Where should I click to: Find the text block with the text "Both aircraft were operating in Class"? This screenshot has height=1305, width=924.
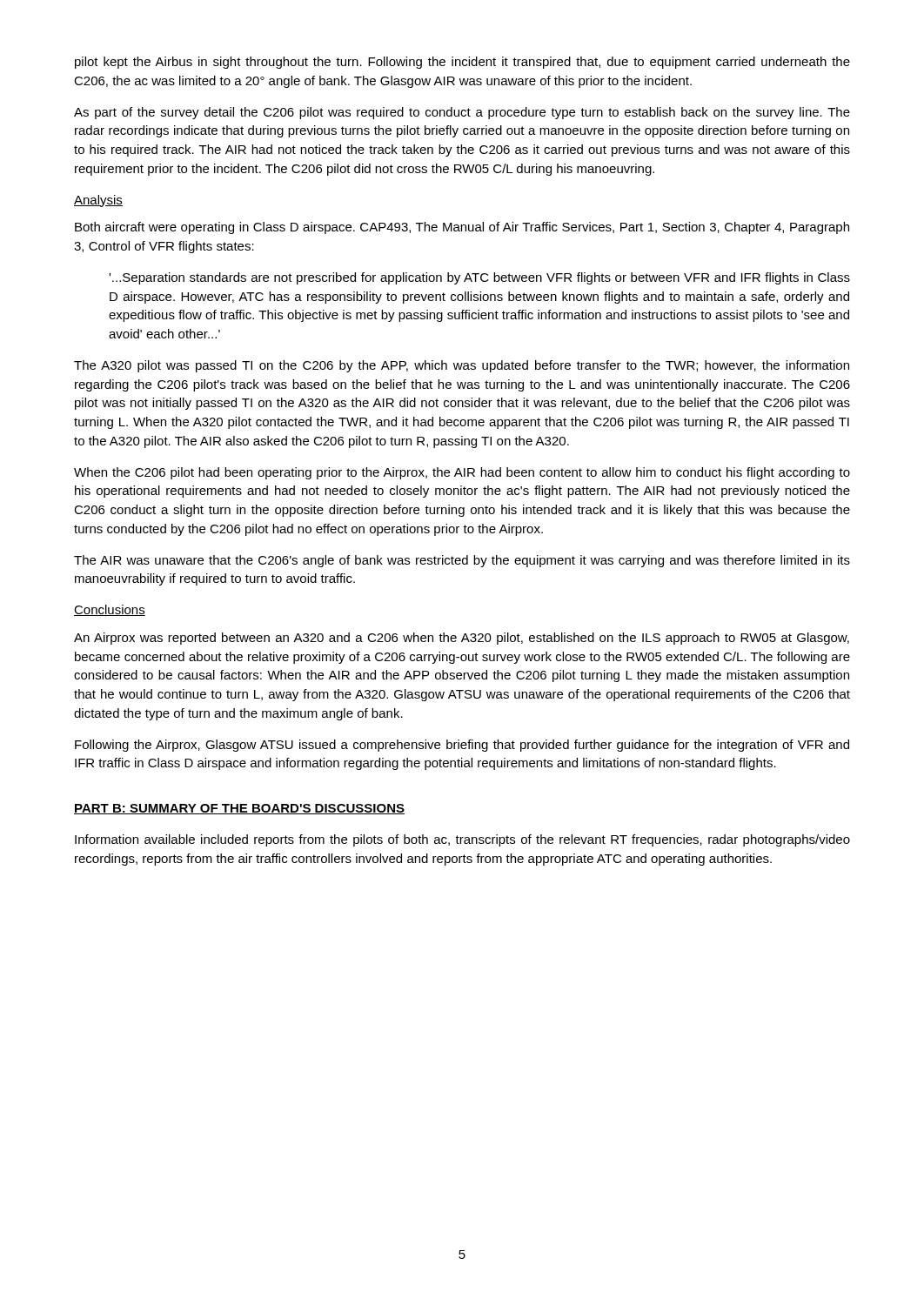point(462,237)
